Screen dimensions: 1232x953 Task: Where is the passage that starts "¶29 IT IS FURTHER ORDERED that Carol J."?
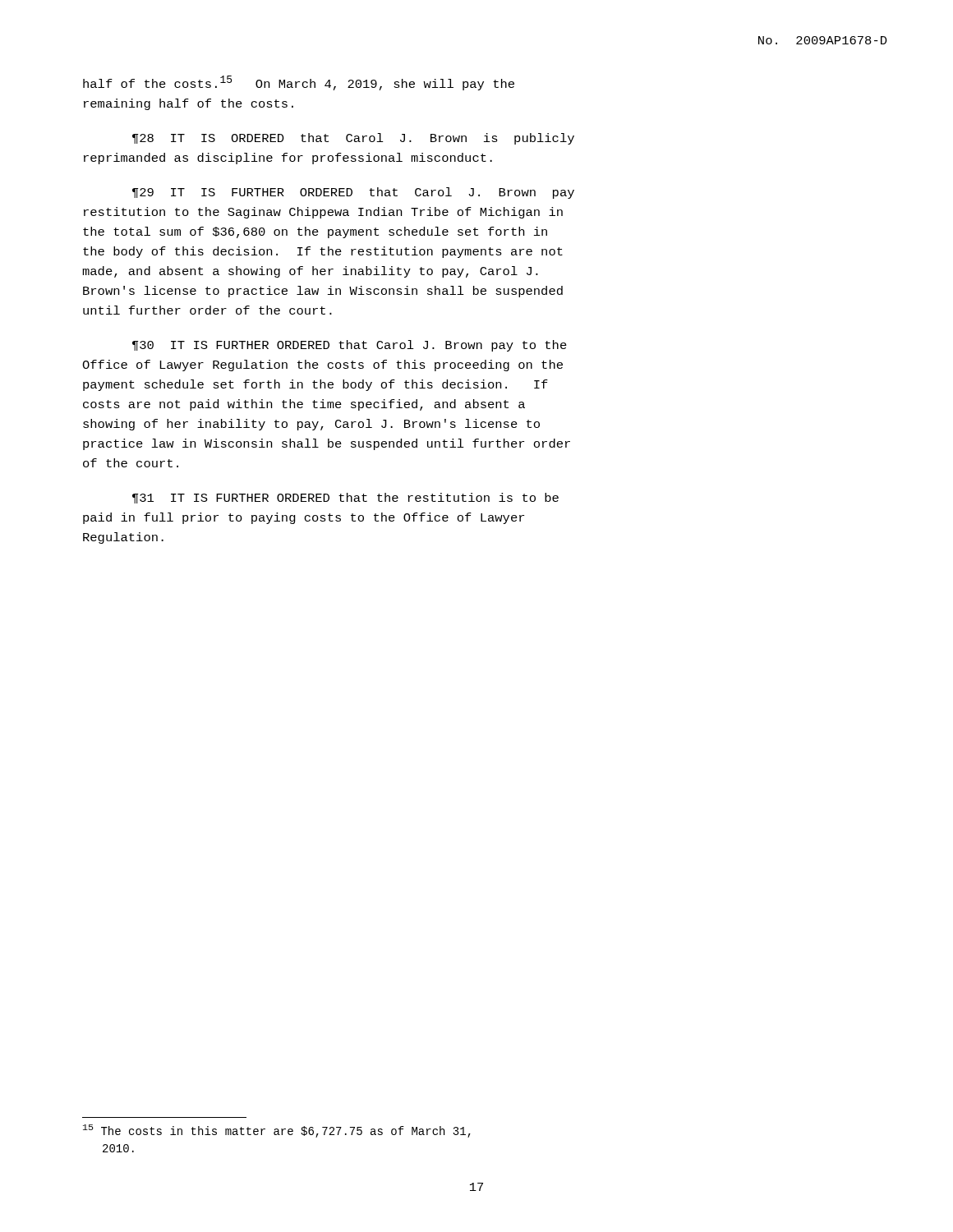coord(328,252)
